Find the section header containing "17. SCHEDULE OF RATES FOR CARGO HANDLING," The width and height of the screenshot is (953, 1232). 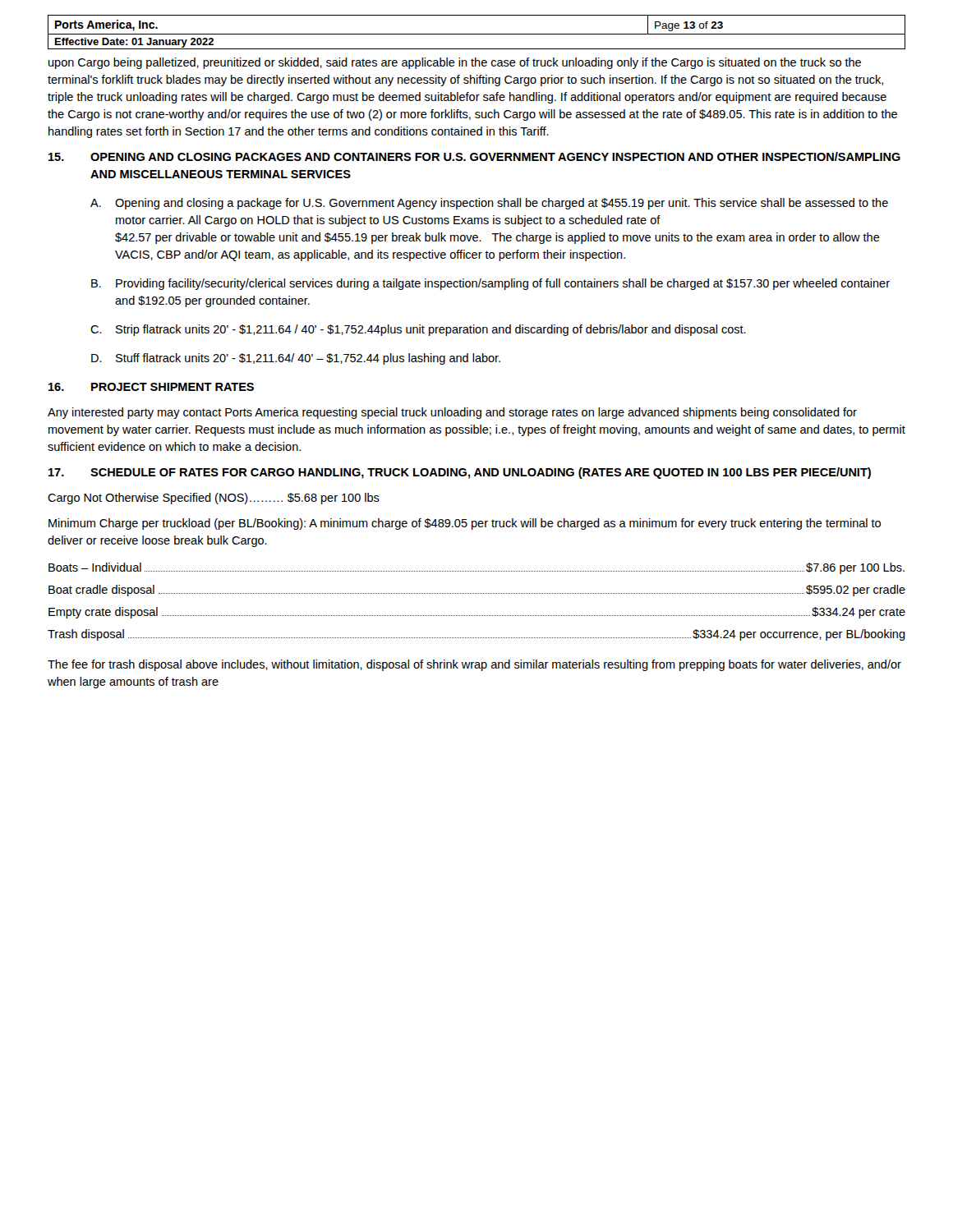476,473
